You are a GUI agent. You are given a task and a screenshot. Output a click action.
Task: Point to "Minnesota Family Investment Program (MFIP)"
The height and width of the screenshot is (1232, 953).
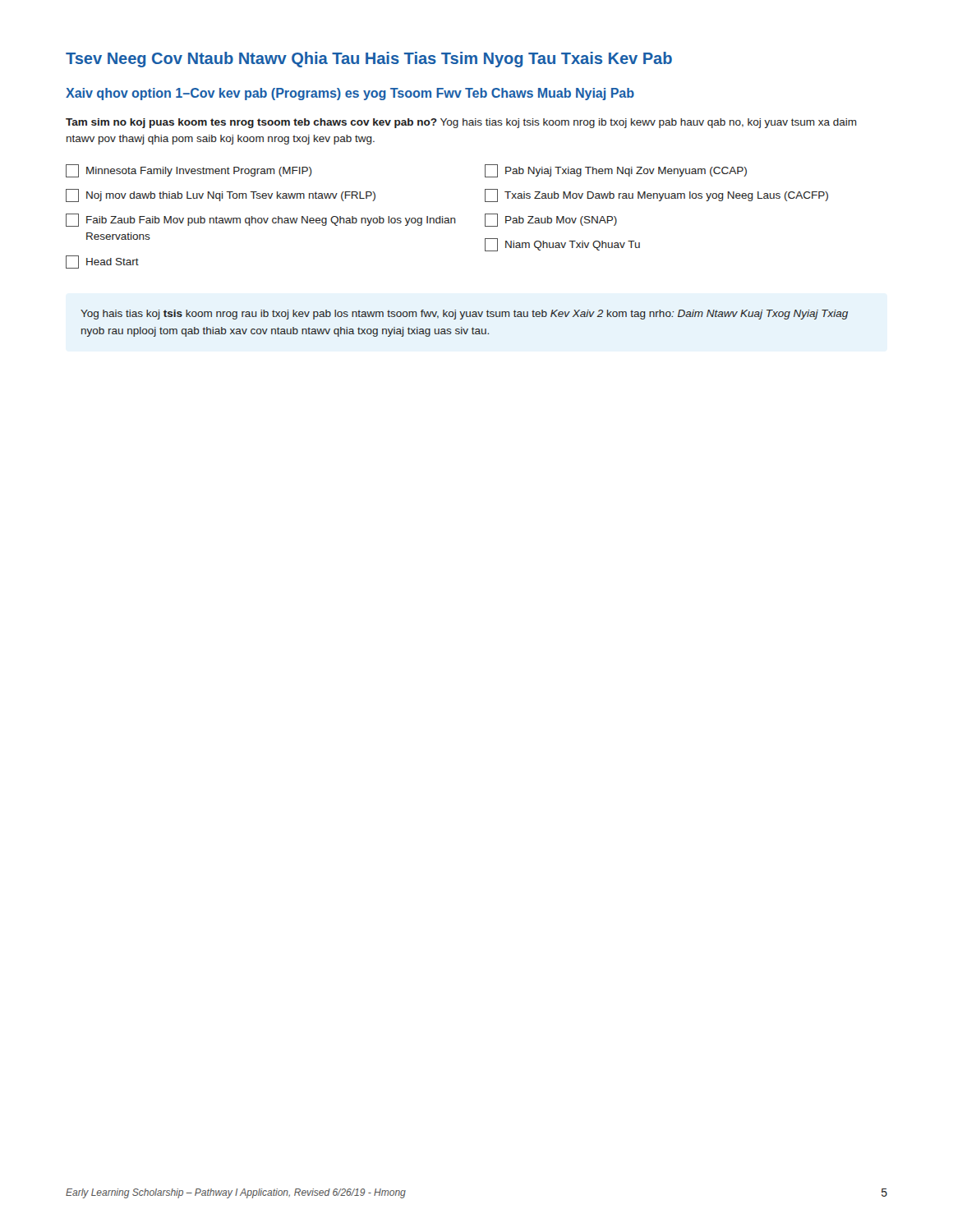(189, 171)
